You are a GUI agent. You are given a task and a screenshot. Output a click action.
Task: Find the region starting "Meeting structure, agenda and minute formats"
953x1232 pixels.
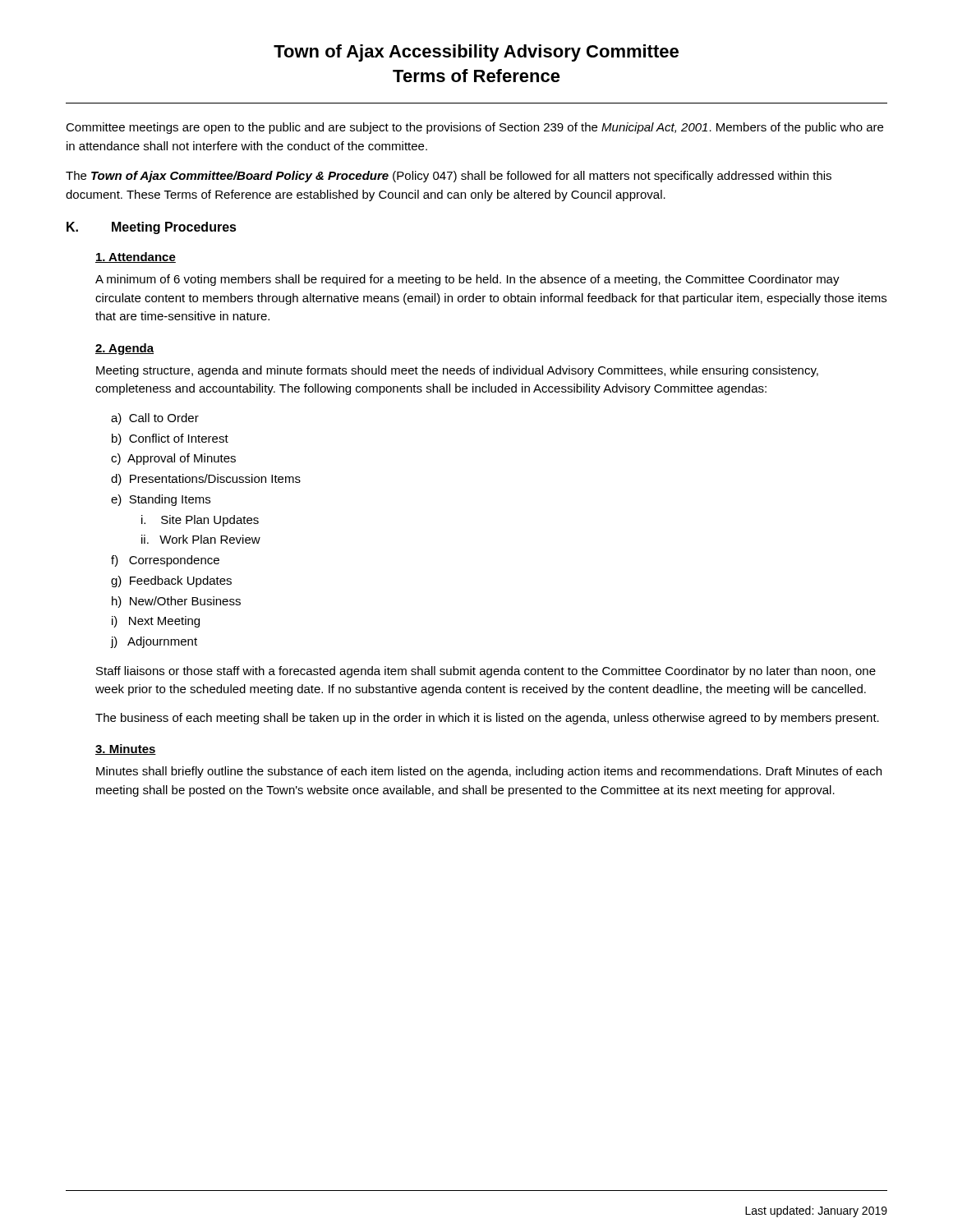click(x=457, y=379)
